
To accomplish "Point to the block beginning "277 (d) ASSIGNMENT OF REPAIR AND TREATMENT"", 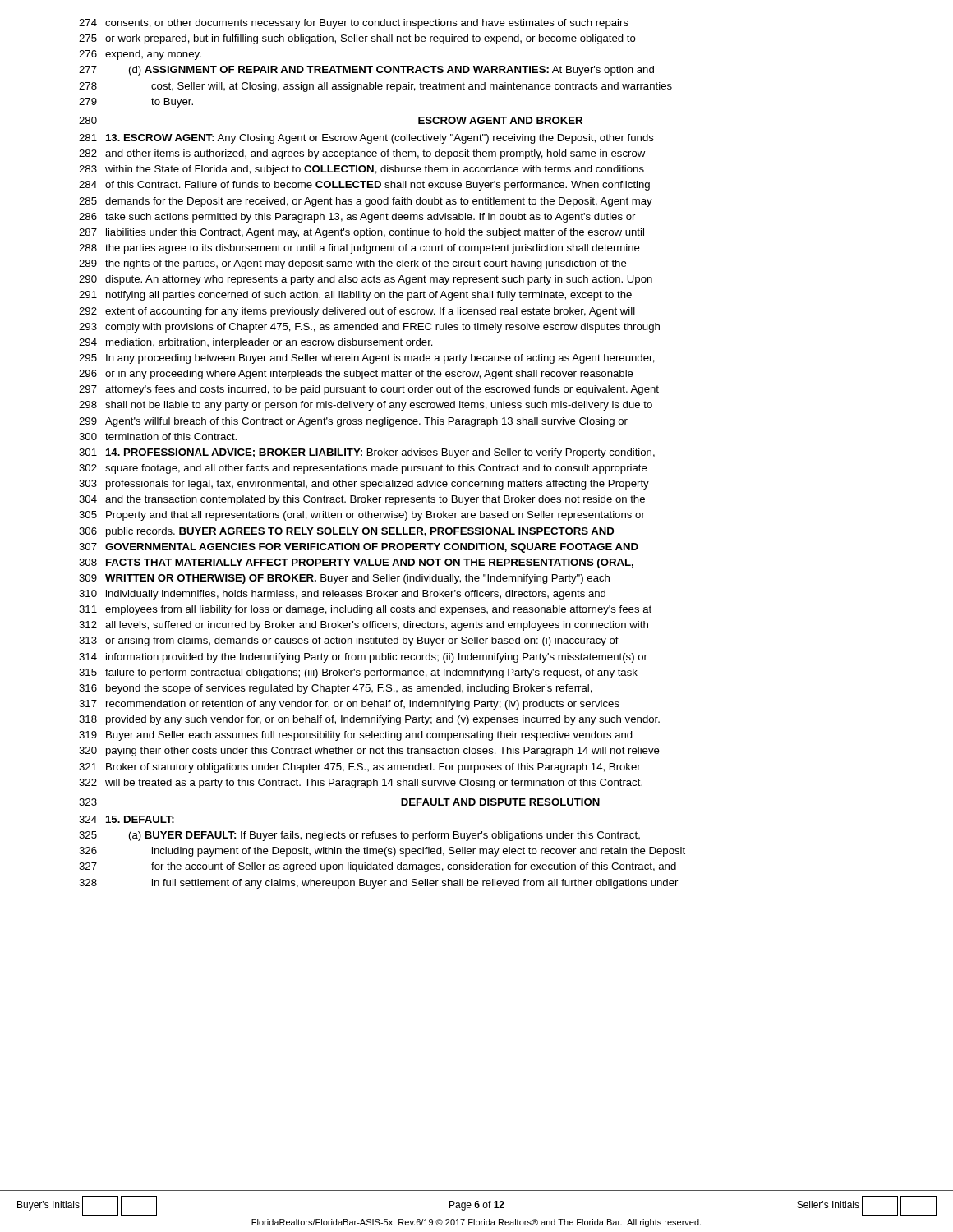I will (x=481, y=70).
